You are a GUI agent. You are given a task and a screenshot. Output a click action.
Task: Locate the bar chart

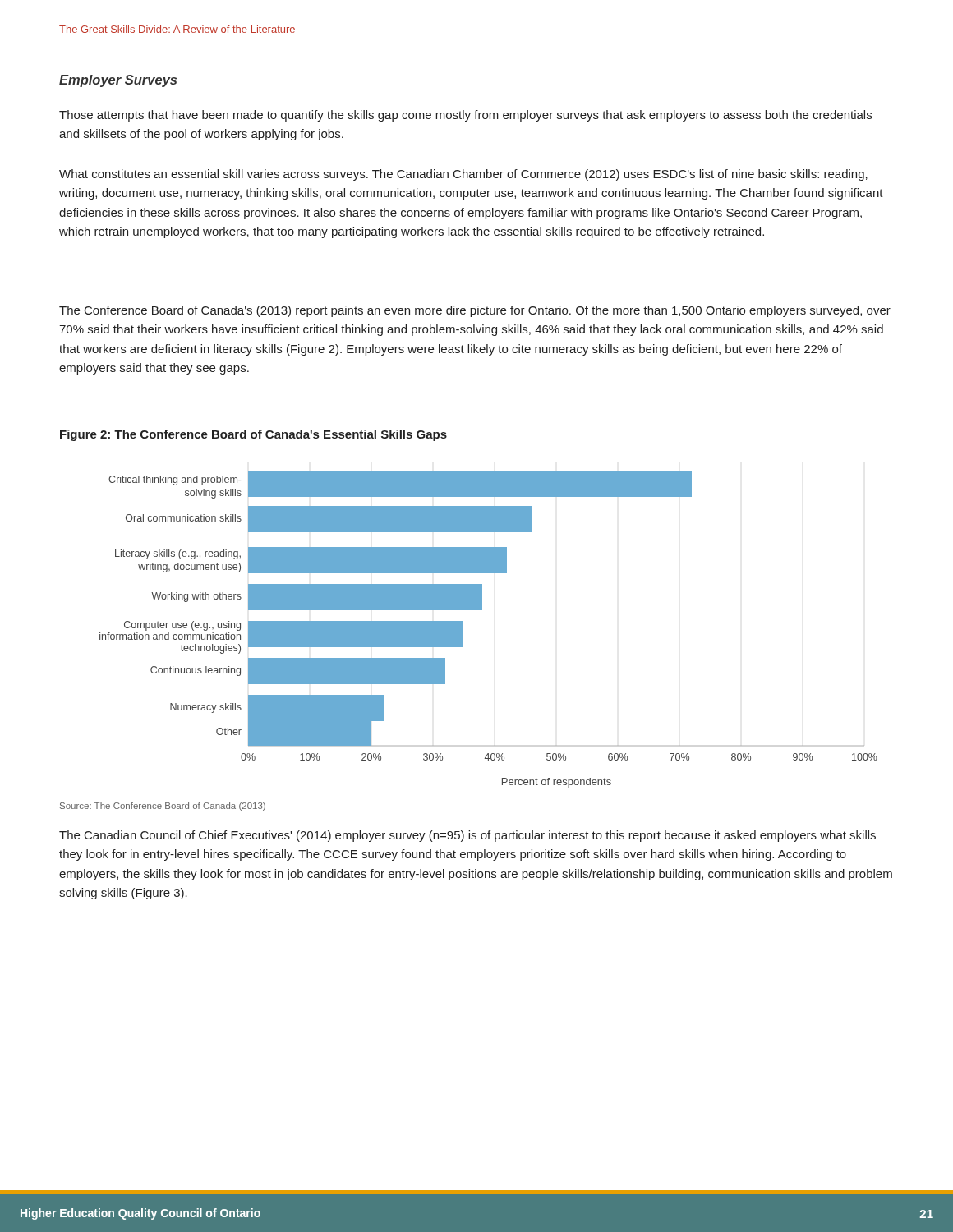click(476, 623)
